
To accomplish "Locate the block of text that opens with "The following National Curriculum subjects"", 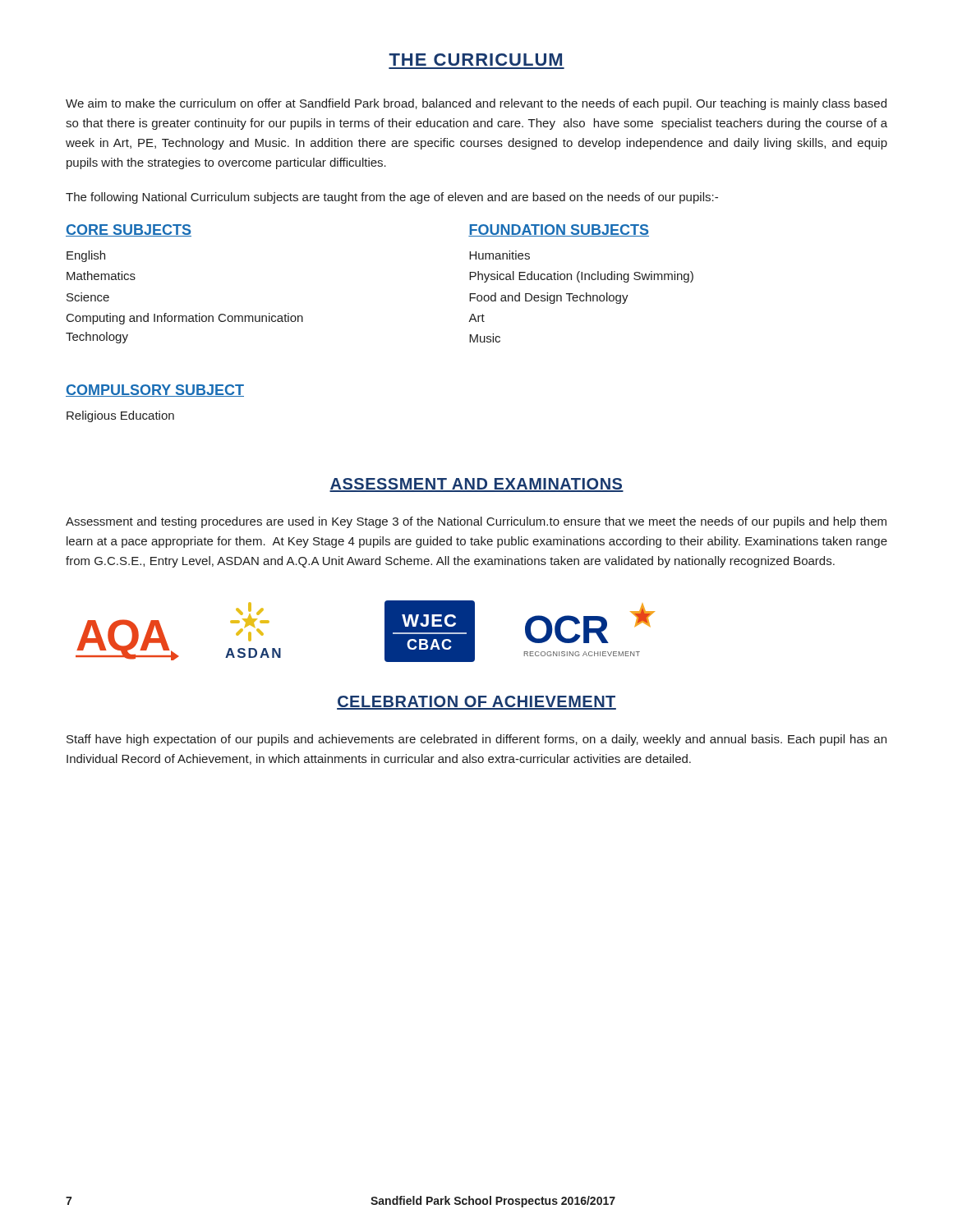I will [392, 197].
